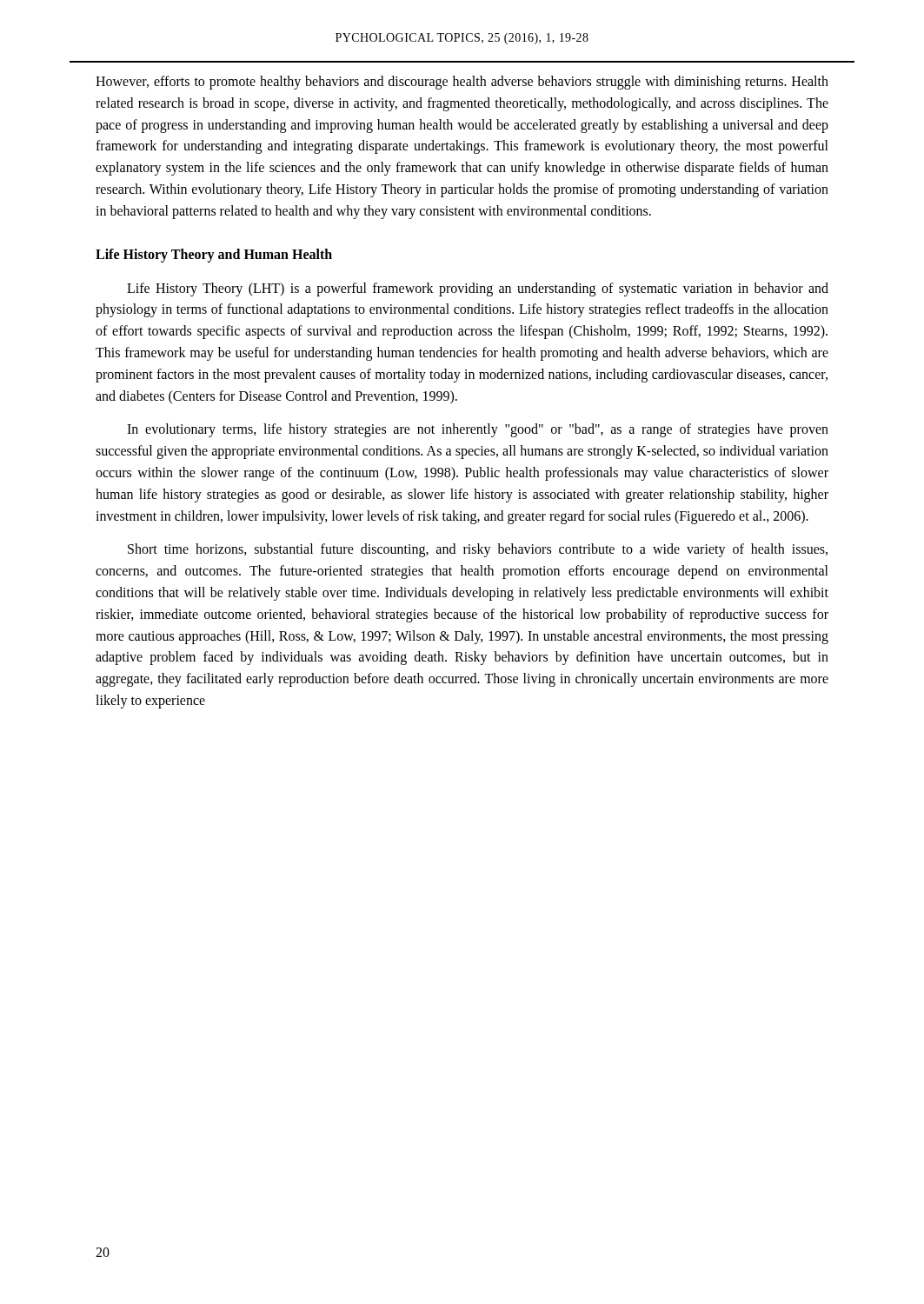Locate the block of text that opens with "Life History Theory (LHT) is a powerful framework"
This screenshot has height=1304, width=924.
(462, 342)
